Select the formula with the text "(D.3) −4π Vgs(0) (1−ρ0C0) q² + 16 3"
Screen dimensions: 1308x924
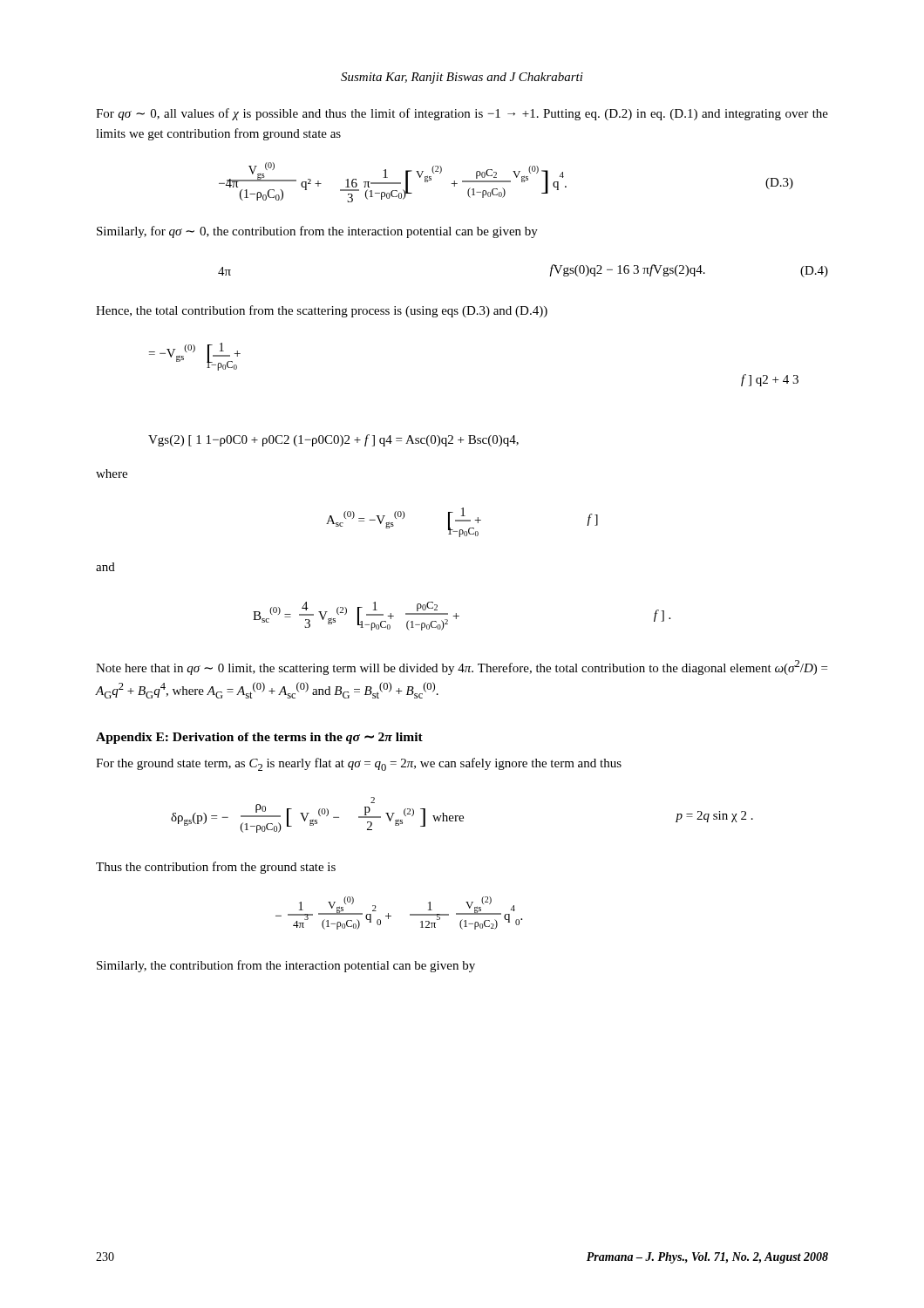506,183
